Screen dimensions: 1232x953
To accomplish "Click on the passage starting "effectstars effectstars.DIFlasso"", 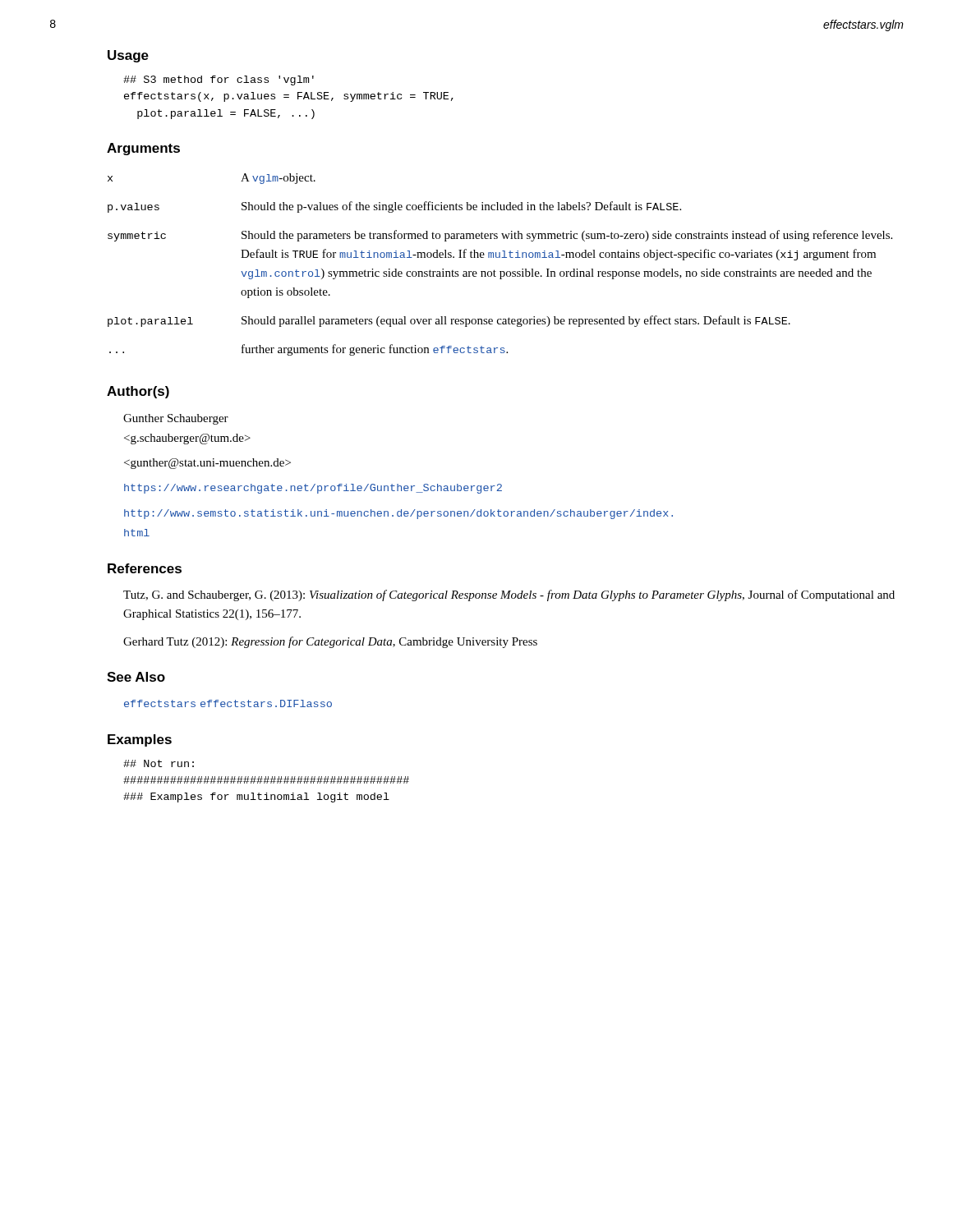I will (x=228, y=703).
